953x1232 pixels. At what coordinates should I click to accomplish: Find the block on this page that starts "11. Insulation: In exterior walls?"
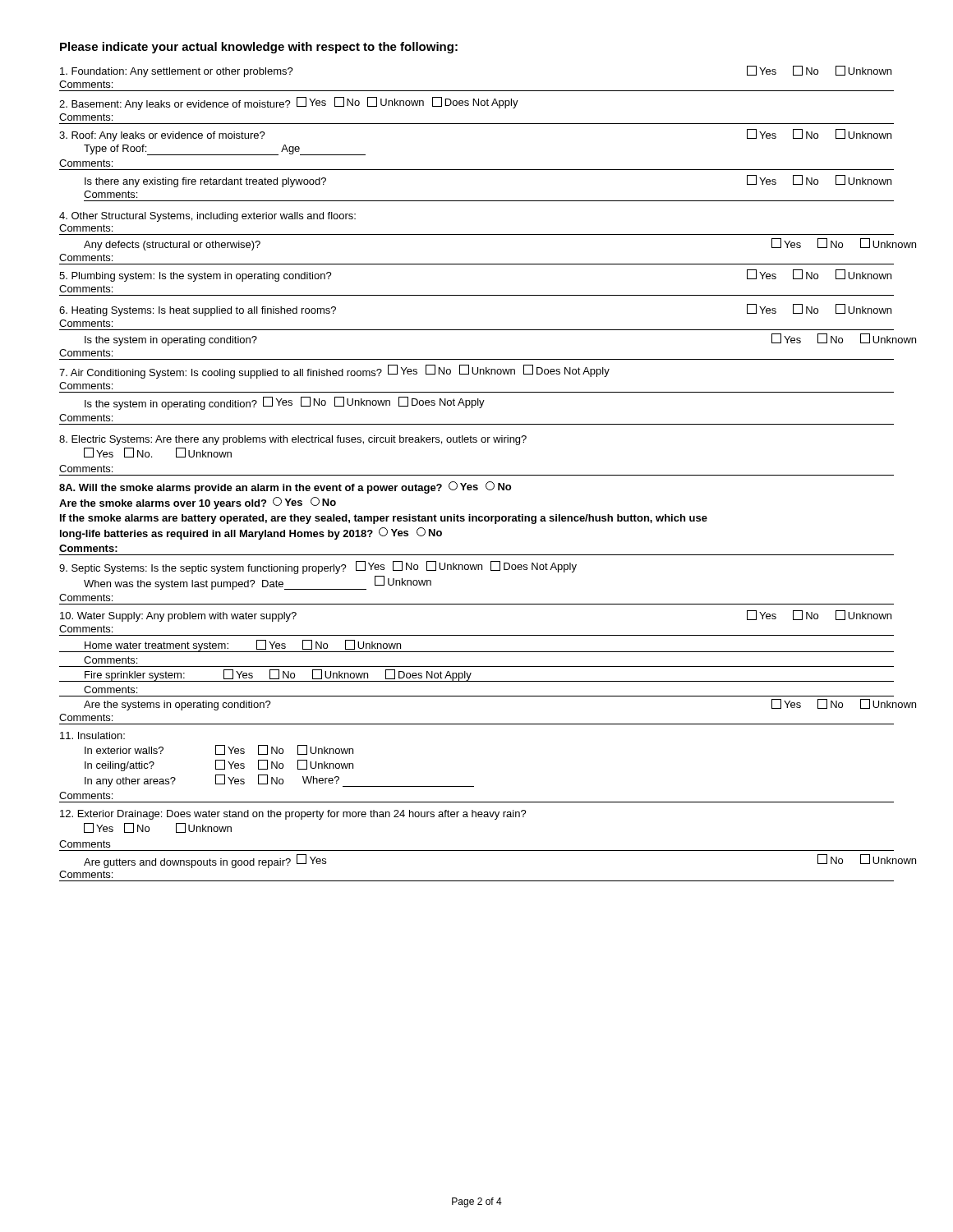(x=92, y=736)
